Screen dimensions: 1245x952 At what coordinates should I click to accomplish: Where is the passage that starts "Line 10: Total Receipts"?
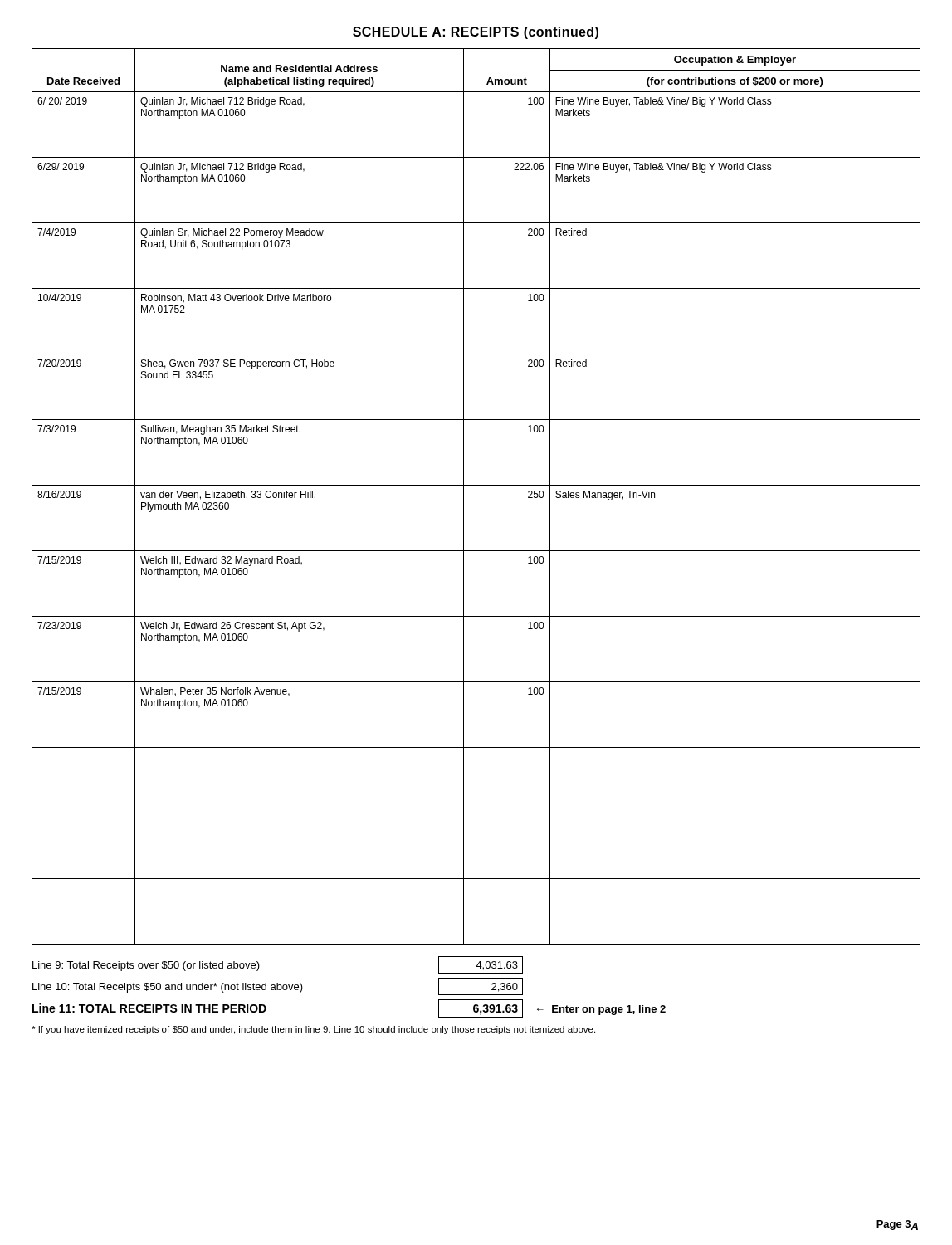tap(277, 986)
